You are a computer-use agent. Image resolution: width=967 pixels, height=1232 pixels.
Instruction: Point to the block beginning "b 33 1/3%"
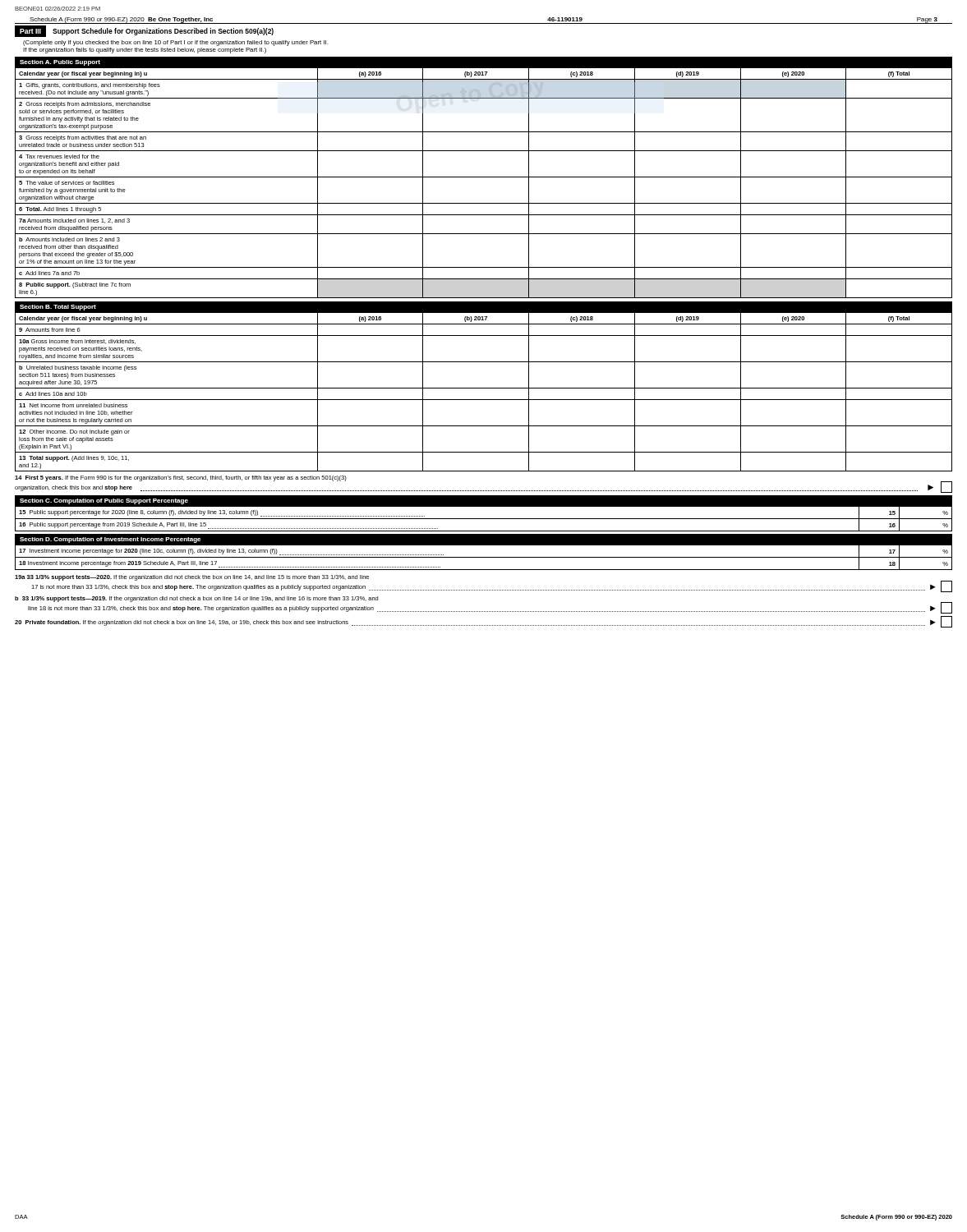point(197,598)
